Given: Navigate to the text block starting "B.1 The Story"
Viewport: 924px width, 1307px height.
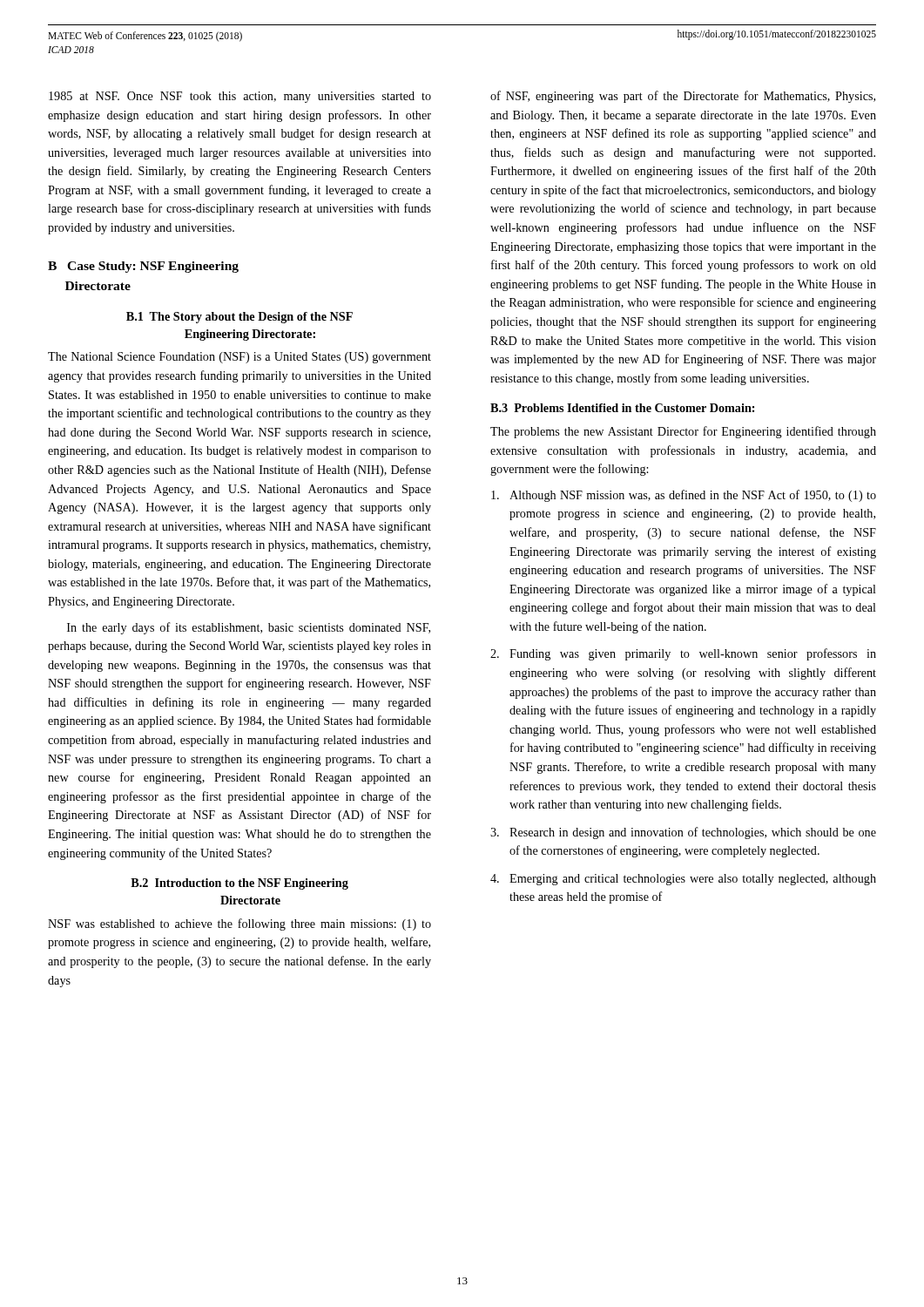Looking at the screenshot, I should pos(240,325).
